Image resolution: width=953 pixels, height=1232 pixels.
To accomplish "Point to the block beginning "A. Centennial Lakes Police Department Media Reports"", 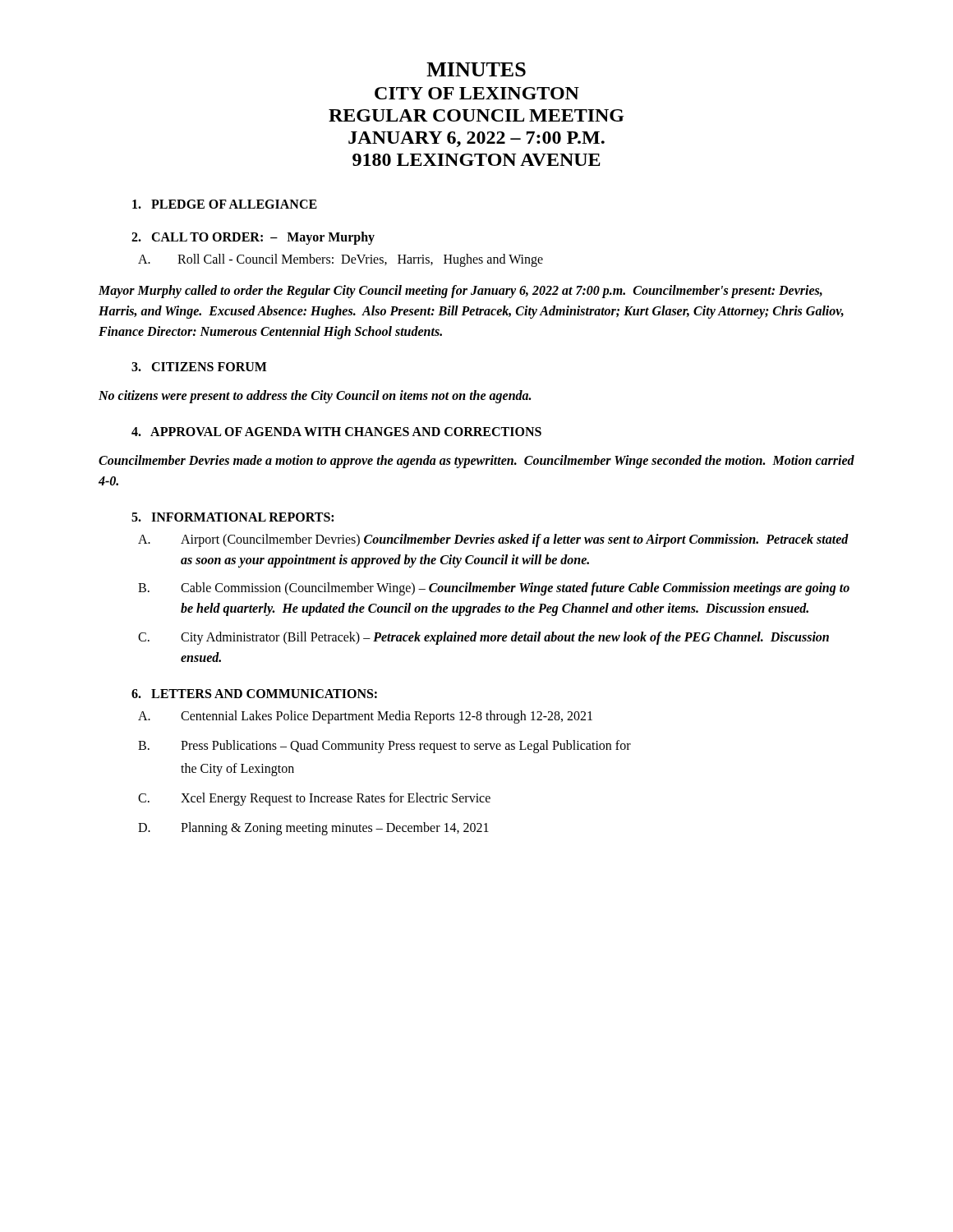I will [496, 716].
